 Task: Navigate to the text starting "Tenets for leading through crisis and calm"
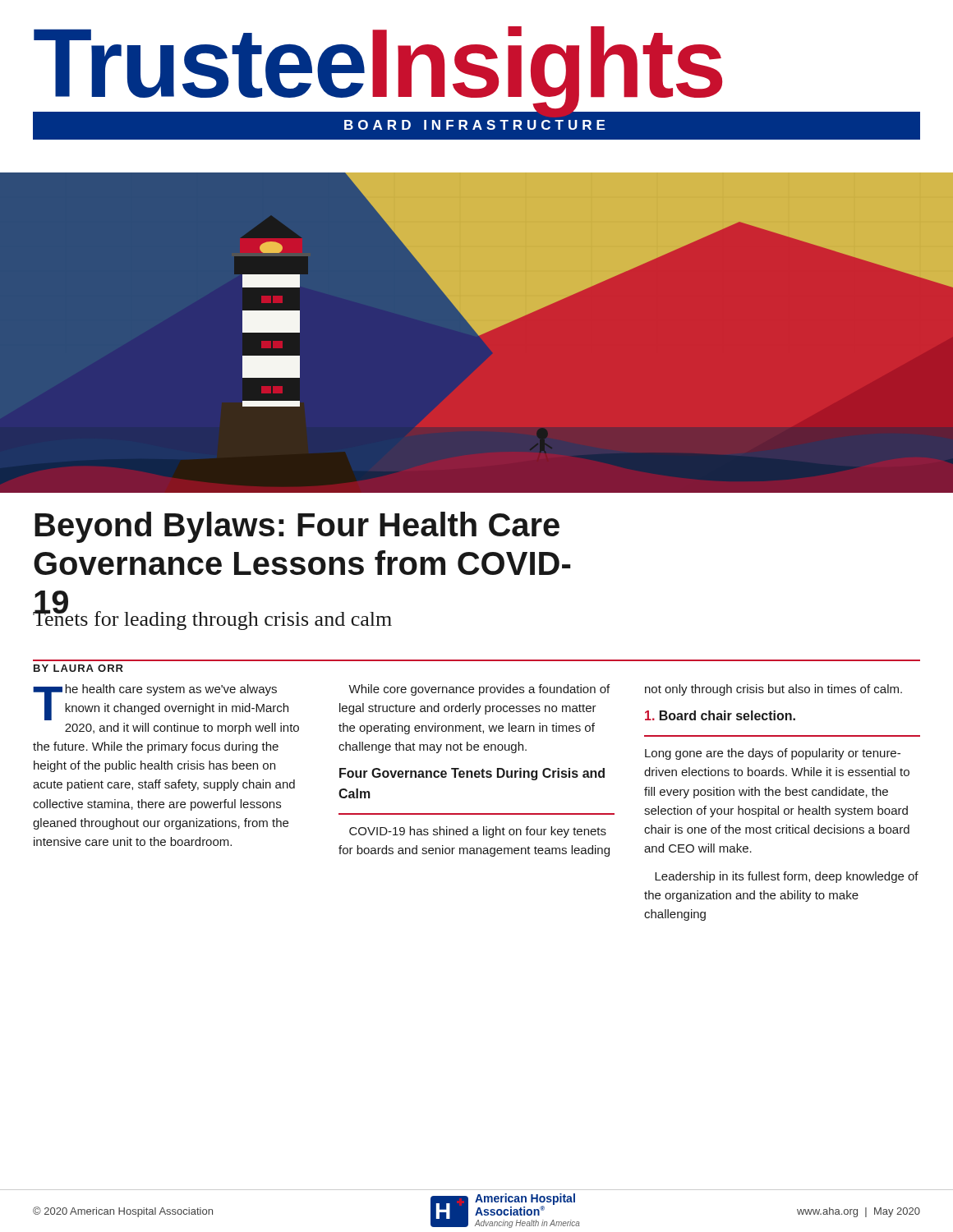tap(300, 620)
